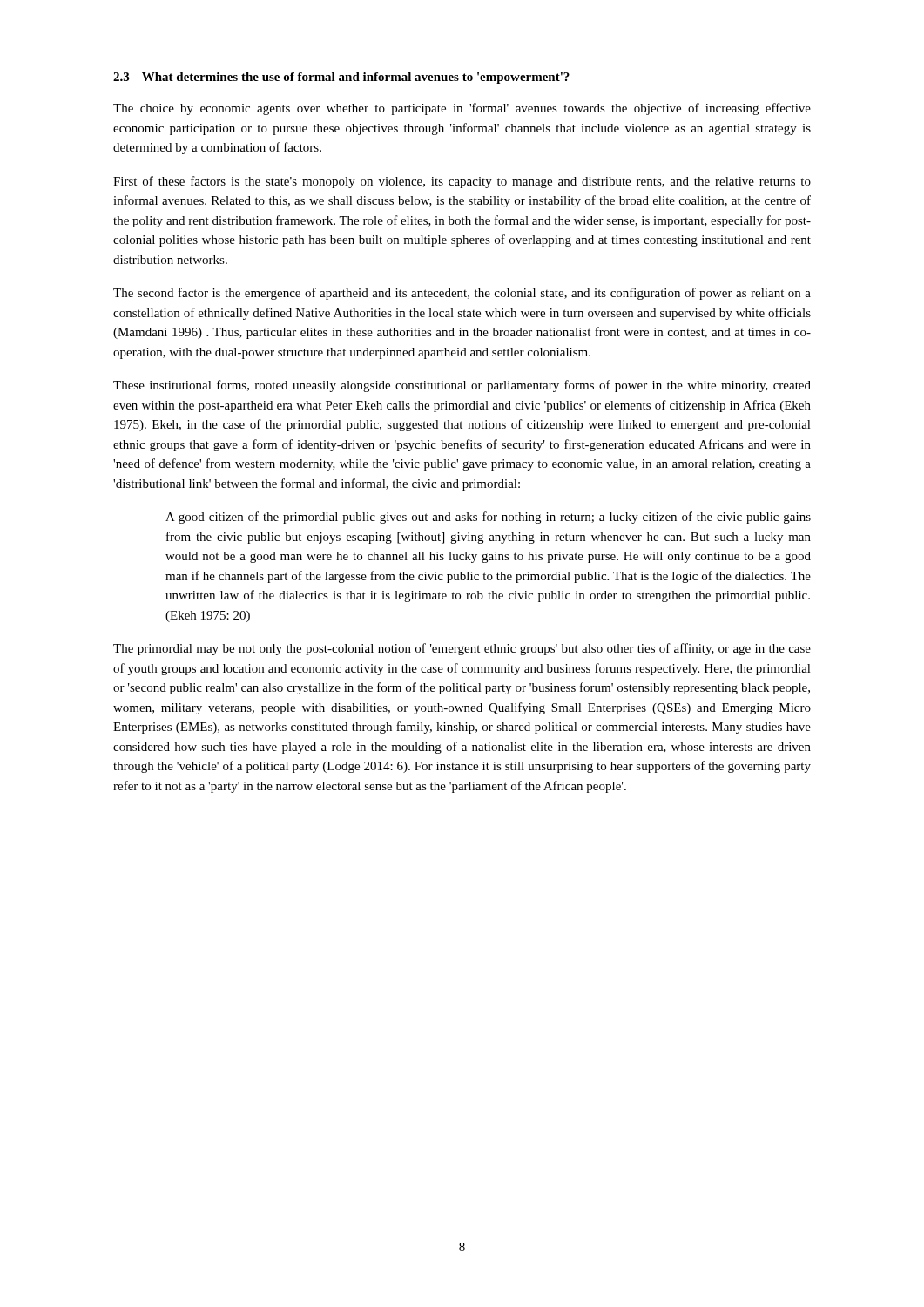Click the passage that begins "These institutional forms, rooted uneasily alongside constitutional or"
The image size is (924, 1307).
(x=462, y=434)
